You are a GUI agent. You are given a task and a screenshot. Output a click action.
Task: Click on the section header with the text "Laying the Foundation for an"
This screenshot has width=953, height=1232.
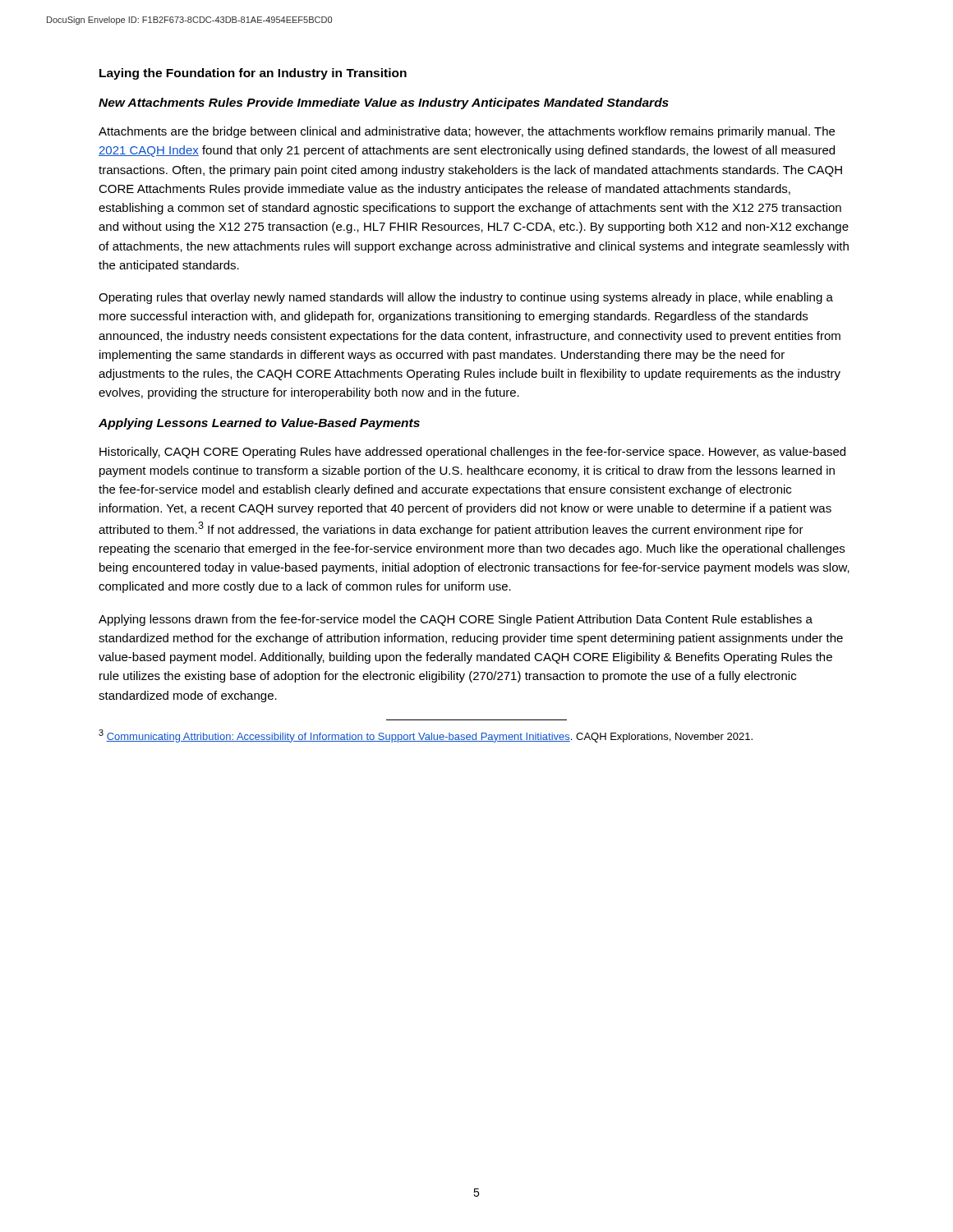point(253,73)
